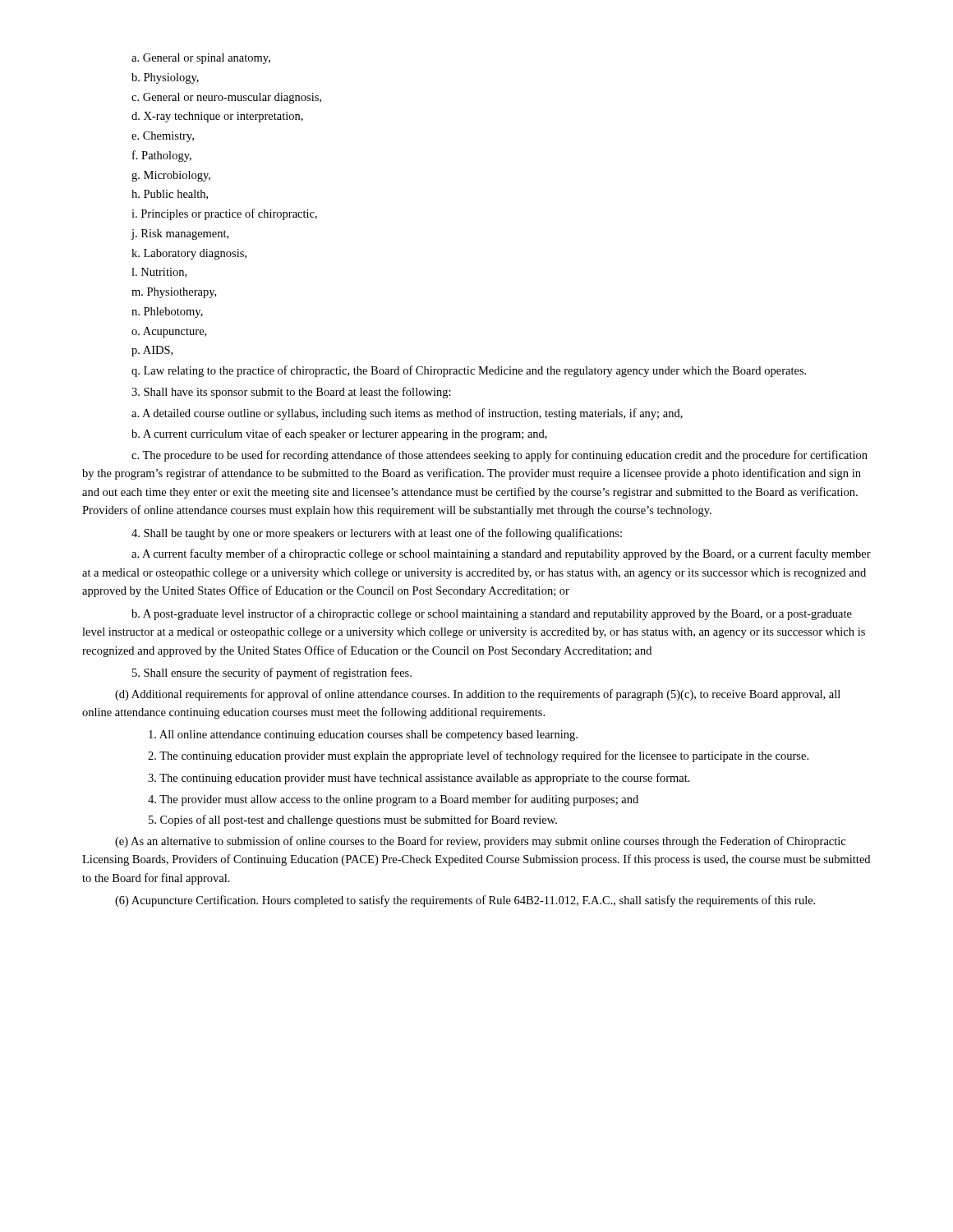Find the text starting "4. The provider"
The width and height of the screenshot is (953, 1232).
point(393,799)
